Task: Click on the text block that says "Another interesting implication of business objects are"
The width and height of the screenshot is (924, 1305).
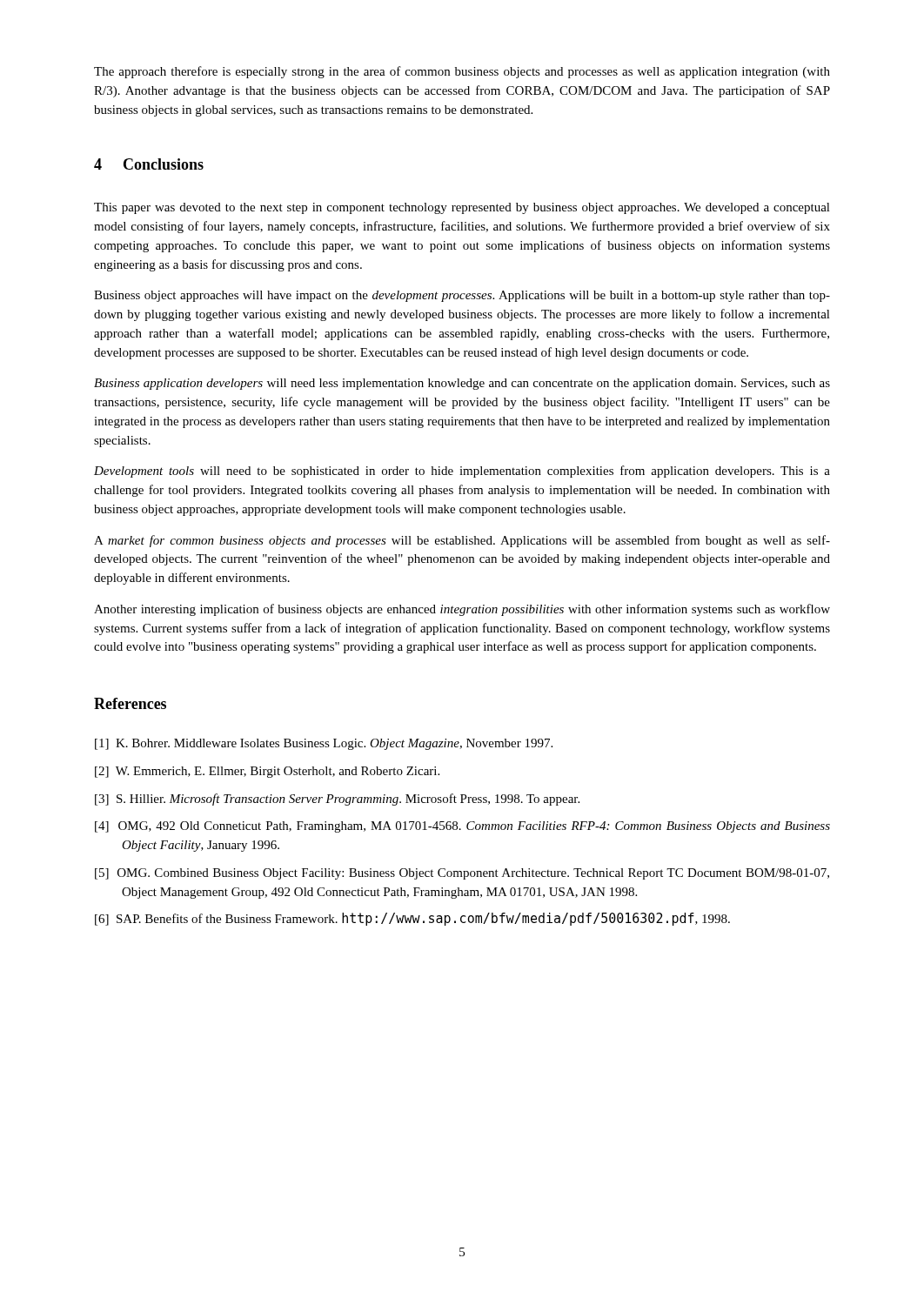Action: (x=462, y=628)
